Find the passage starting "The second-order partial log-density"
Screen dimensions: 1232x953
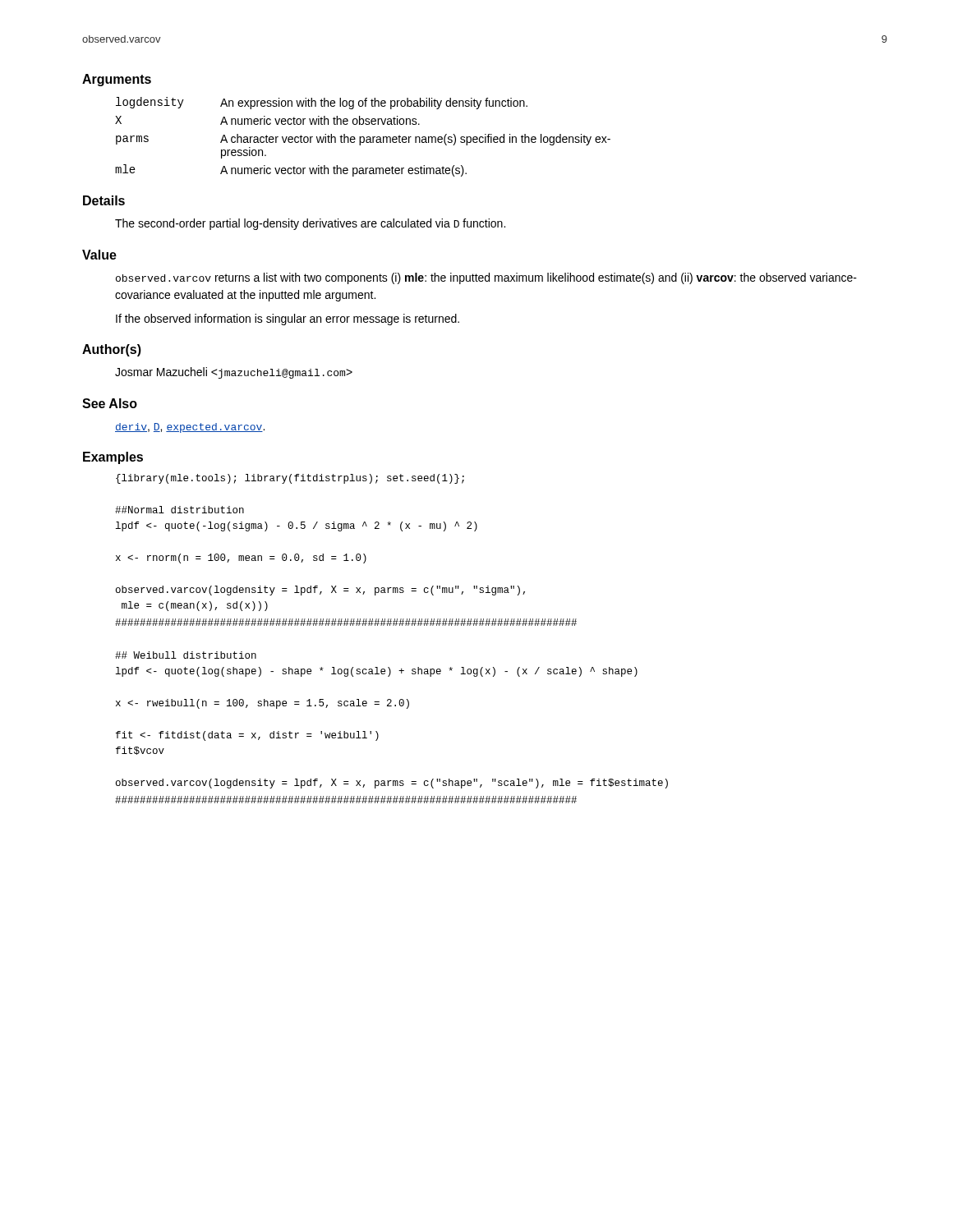tap(501, 224)
